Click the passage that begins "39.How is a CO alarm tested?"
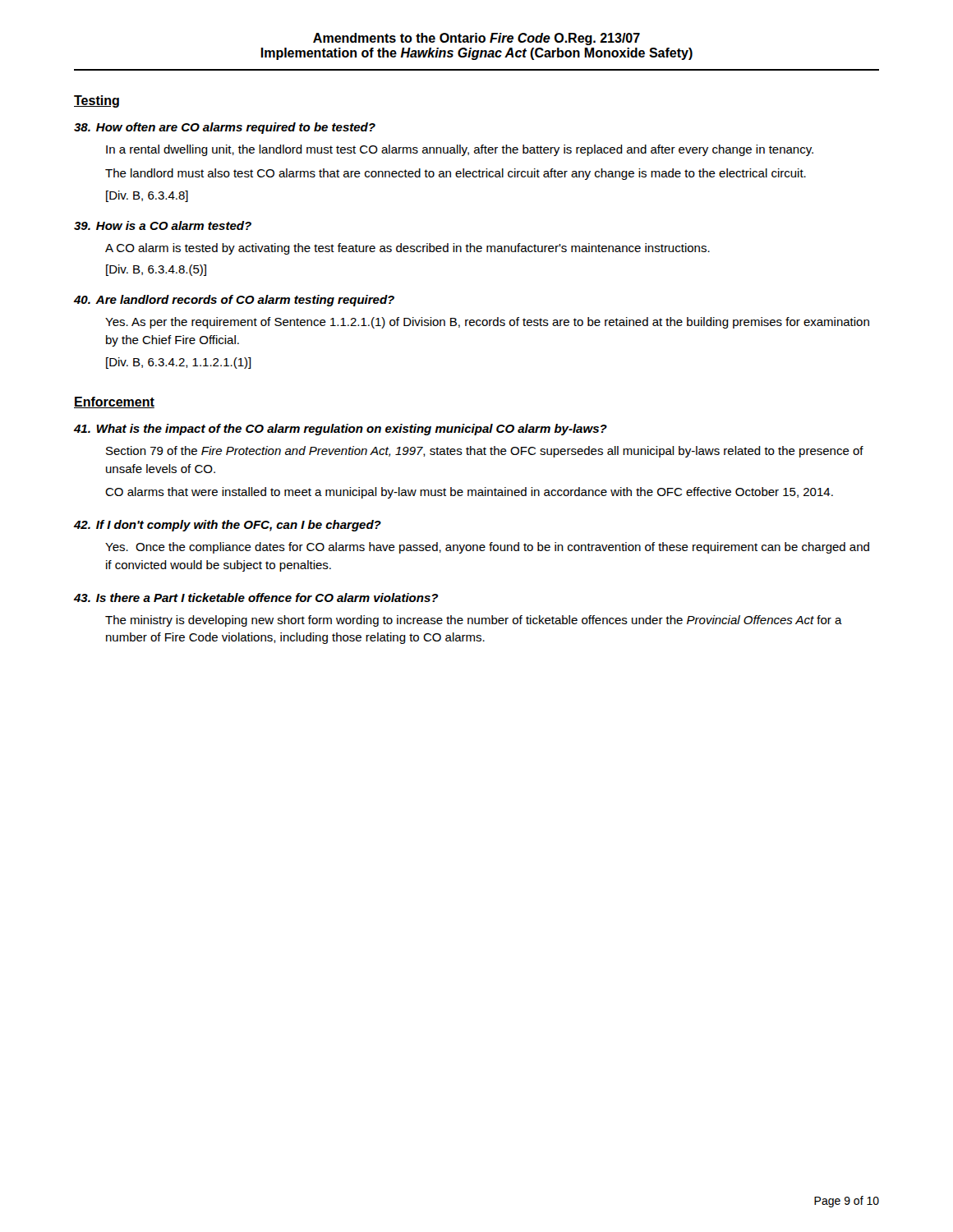The image size is (953, 1232). pos(476,247)
